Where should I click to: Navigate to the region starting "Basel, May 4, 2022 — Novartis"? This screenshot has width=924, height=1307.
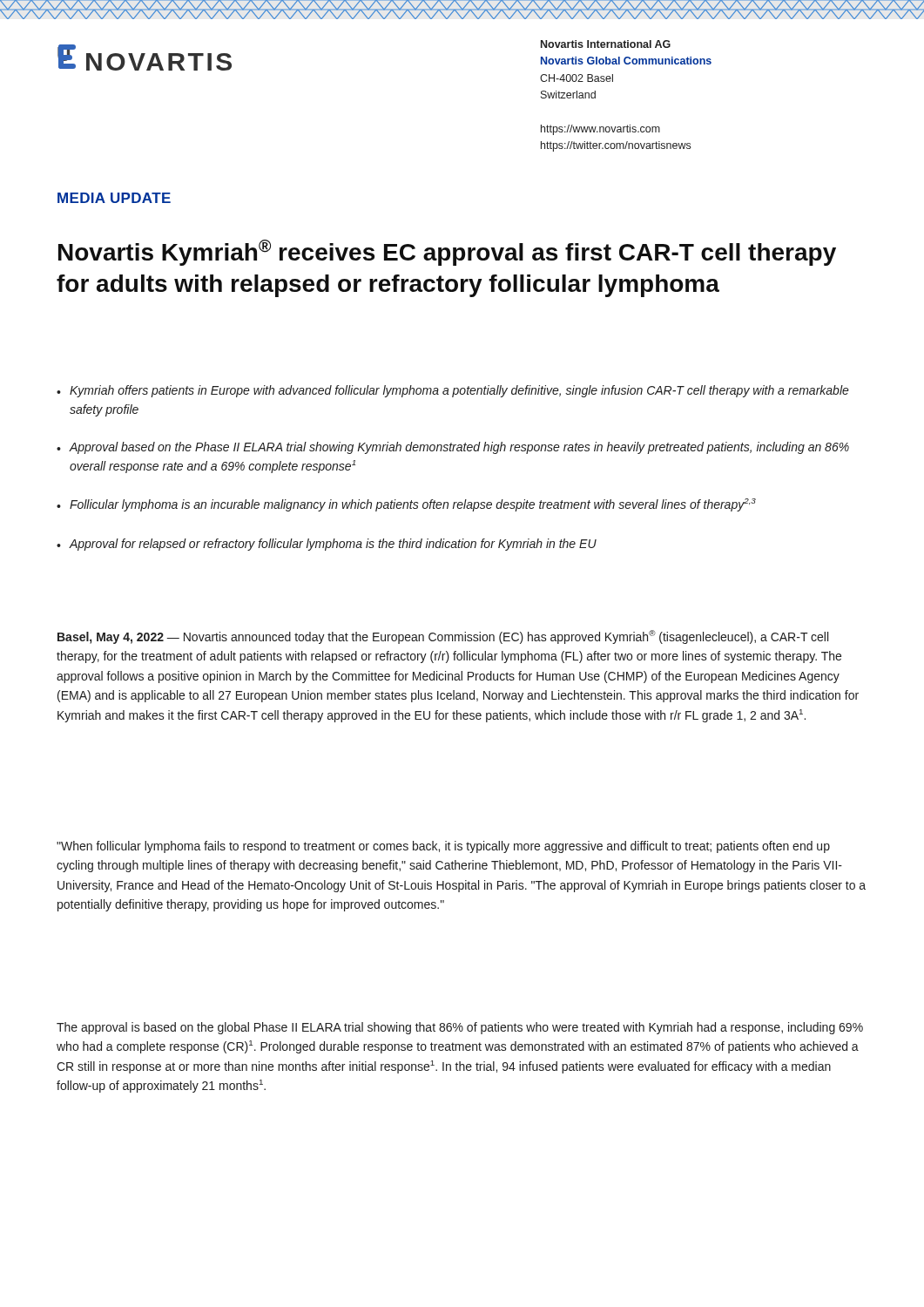coord(458,675)
